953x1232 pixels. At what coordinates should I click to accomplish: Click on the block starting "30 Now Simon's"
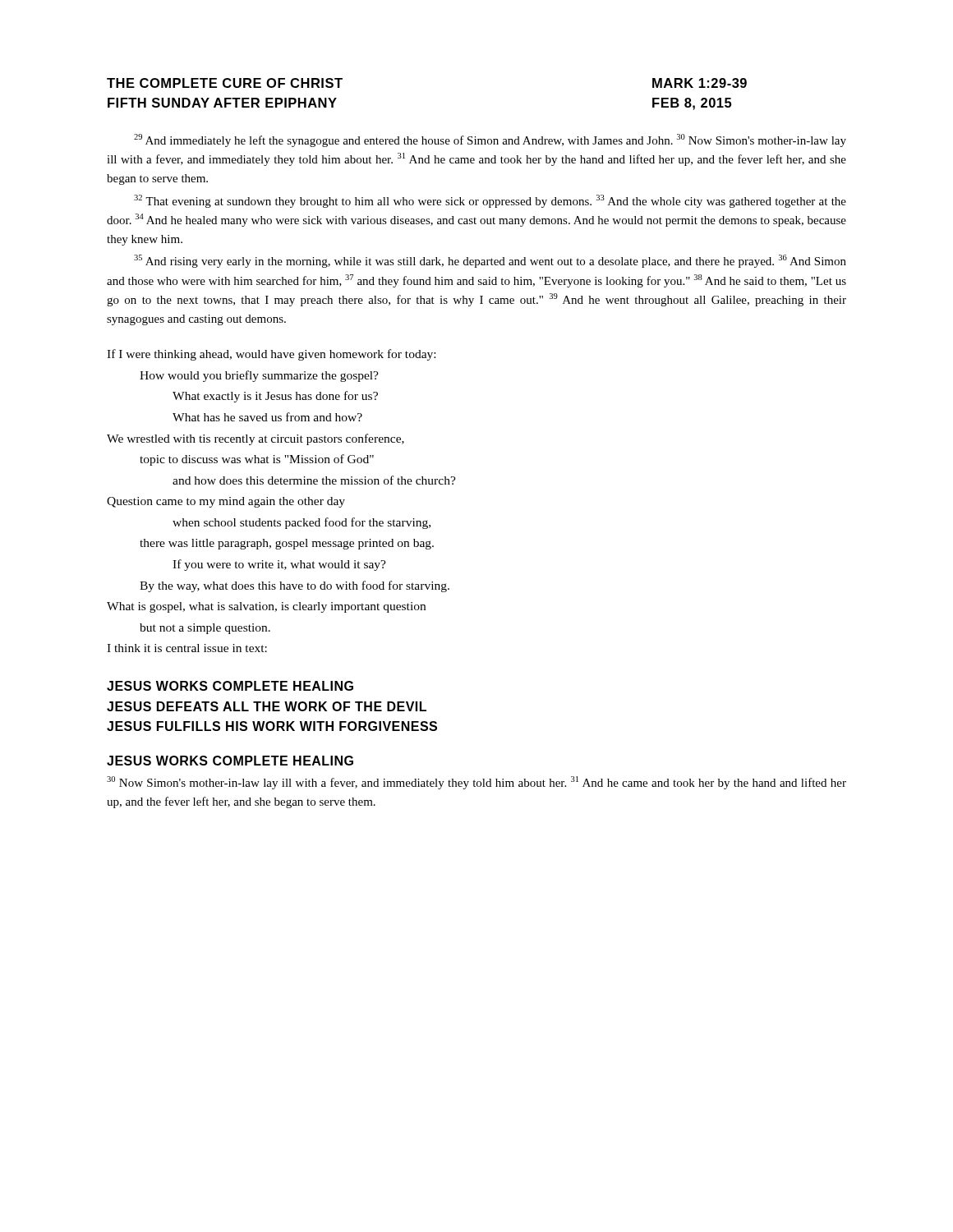pyautogui.click(x=476, y=793)
